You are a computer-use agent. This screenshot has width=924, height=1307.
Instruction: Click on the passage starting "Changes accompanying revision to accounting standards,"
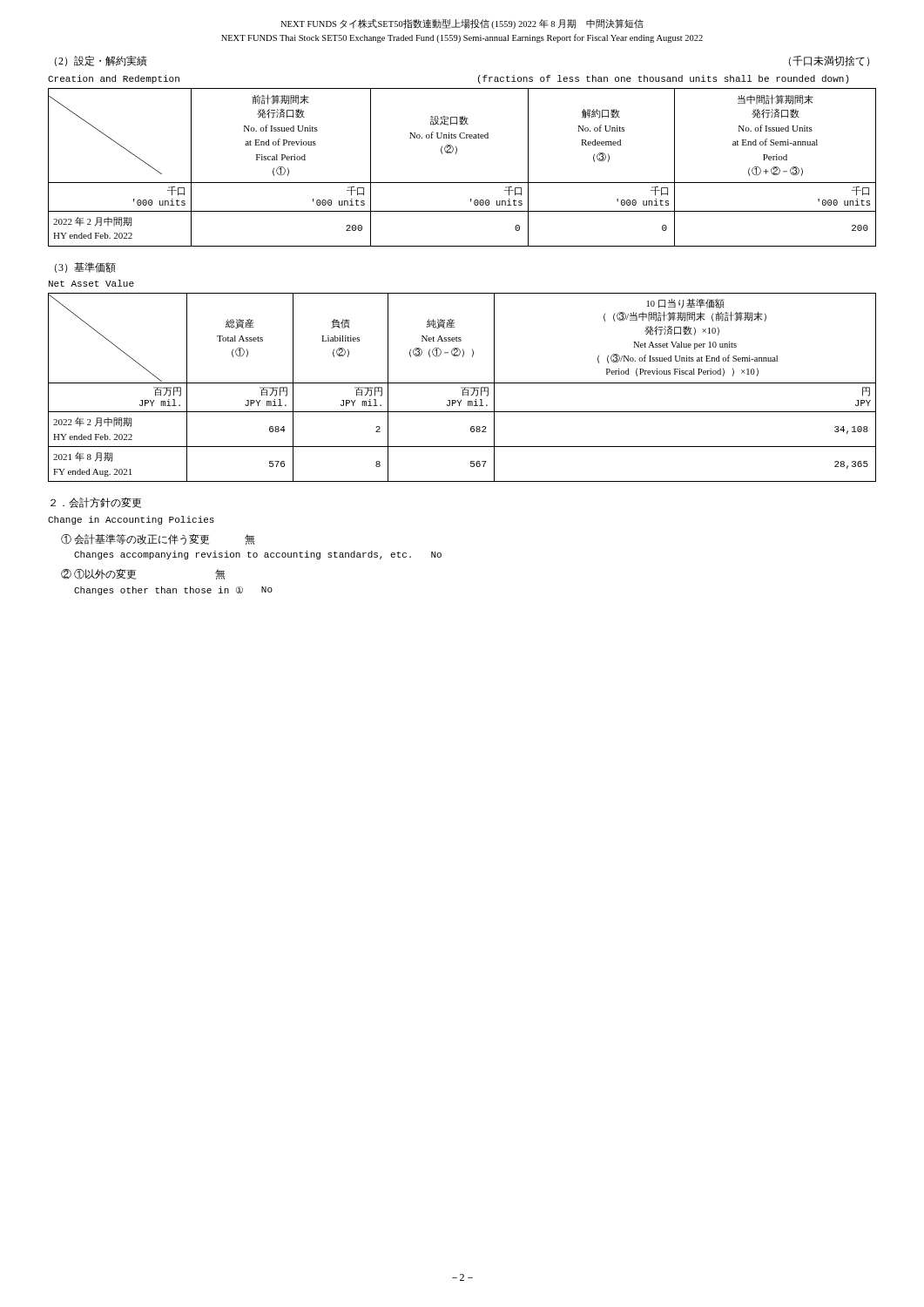[x=258, y=555]
